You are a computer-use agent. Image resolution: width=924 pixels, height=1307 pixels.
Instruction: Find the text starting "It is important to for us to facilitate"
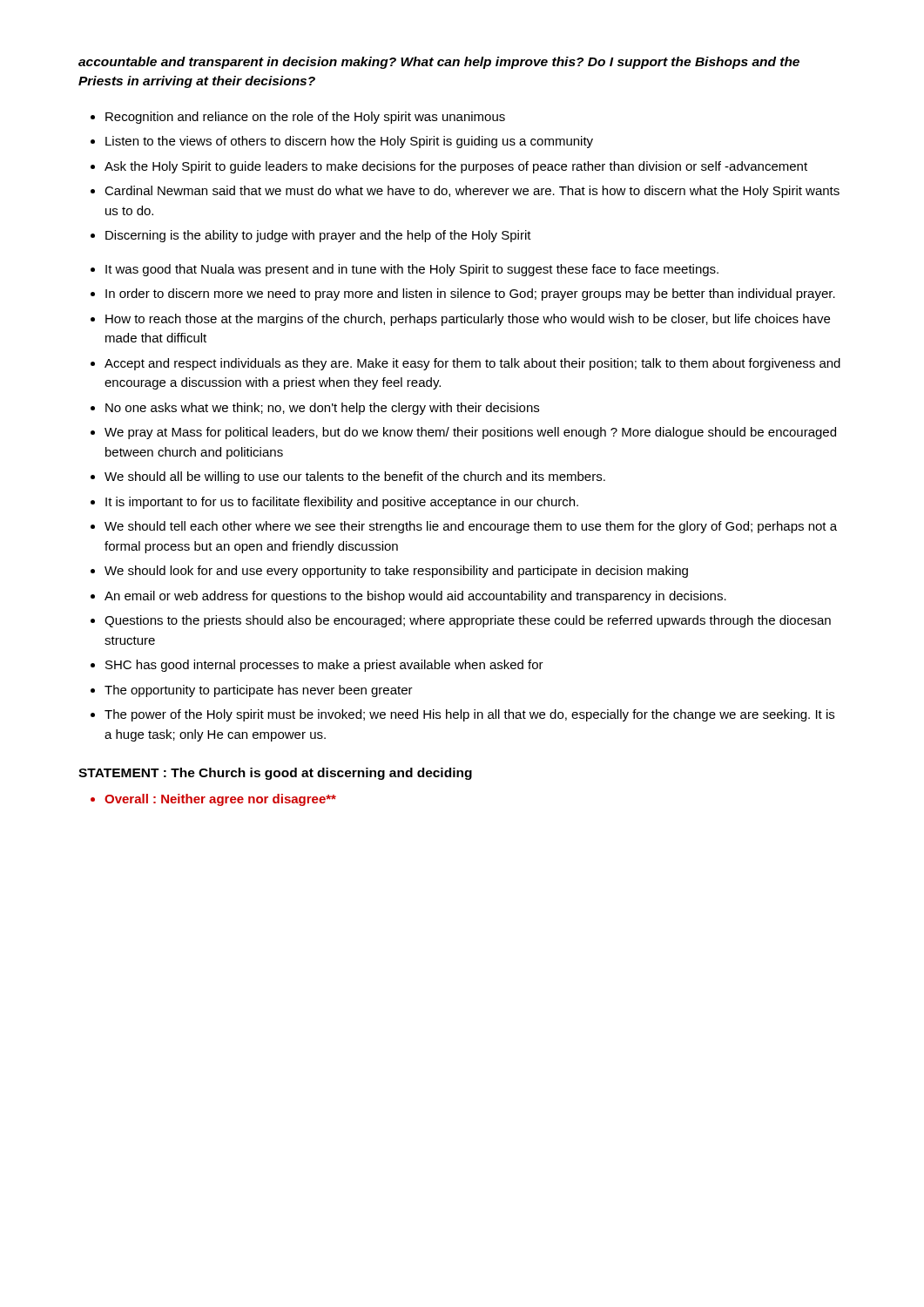point(475,502)
